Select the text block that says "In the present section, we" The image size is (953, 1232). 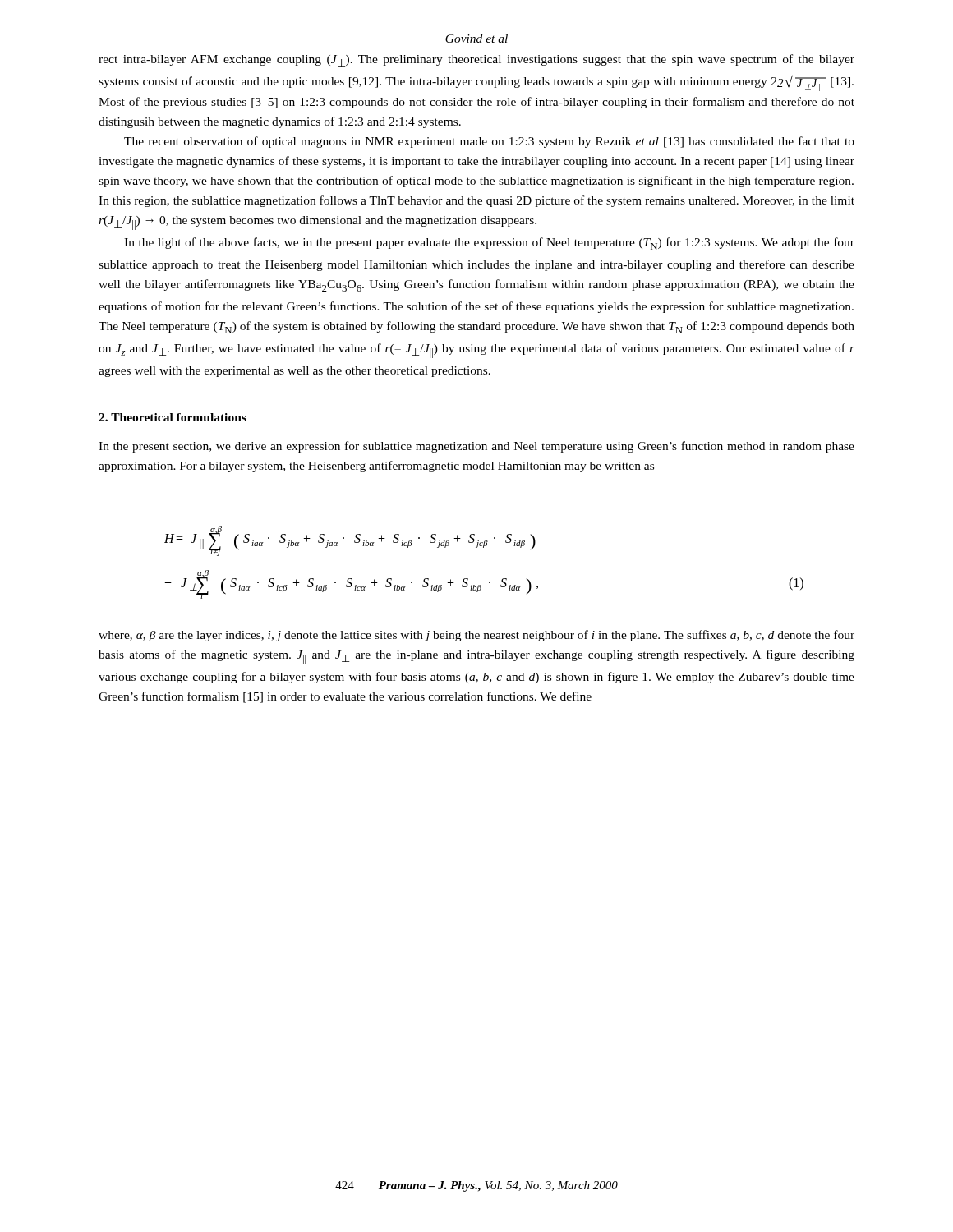pyautogui.click(x=476, y=456)
